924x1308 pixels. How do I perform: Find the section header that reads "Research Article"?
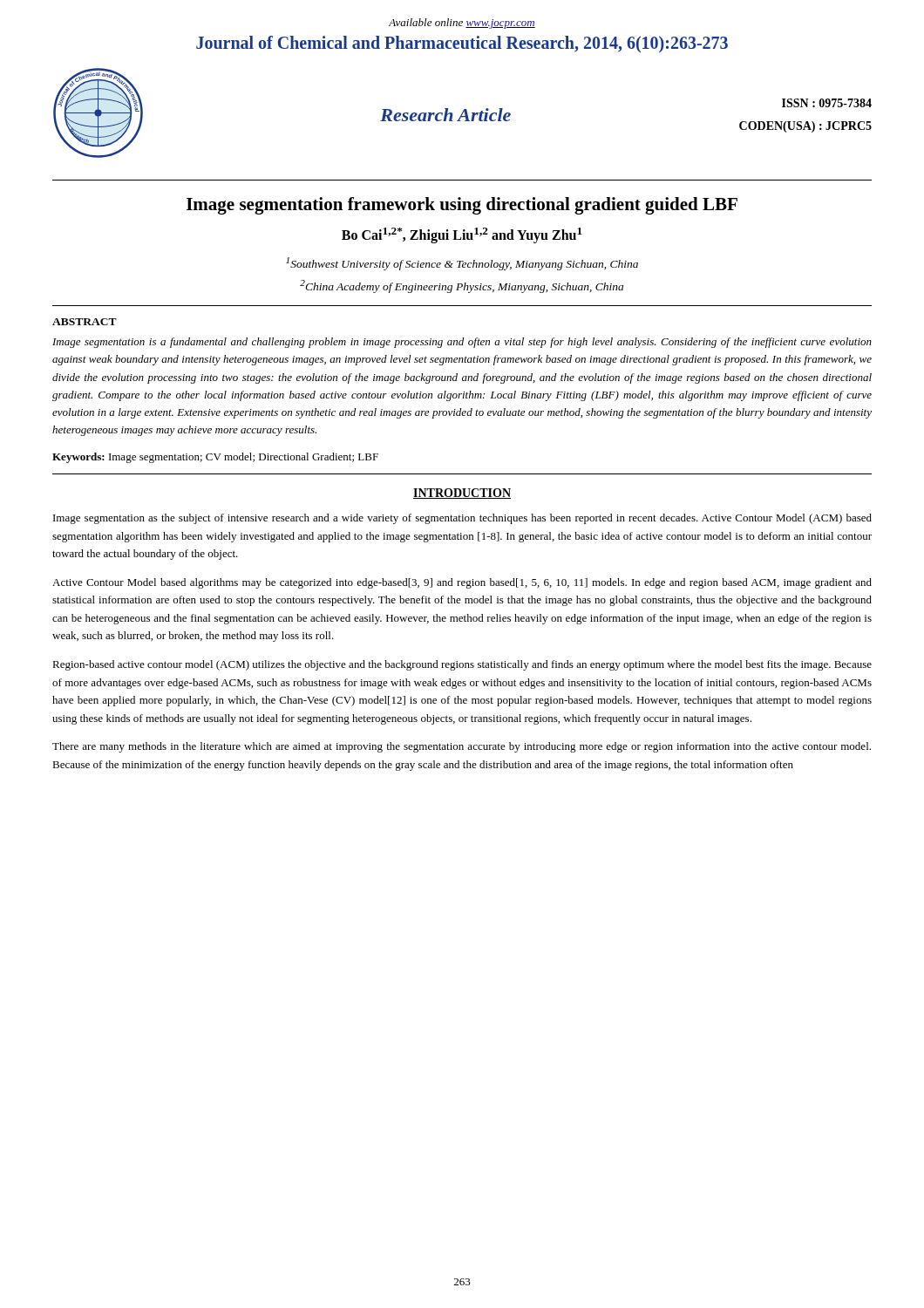click(446, 114)
